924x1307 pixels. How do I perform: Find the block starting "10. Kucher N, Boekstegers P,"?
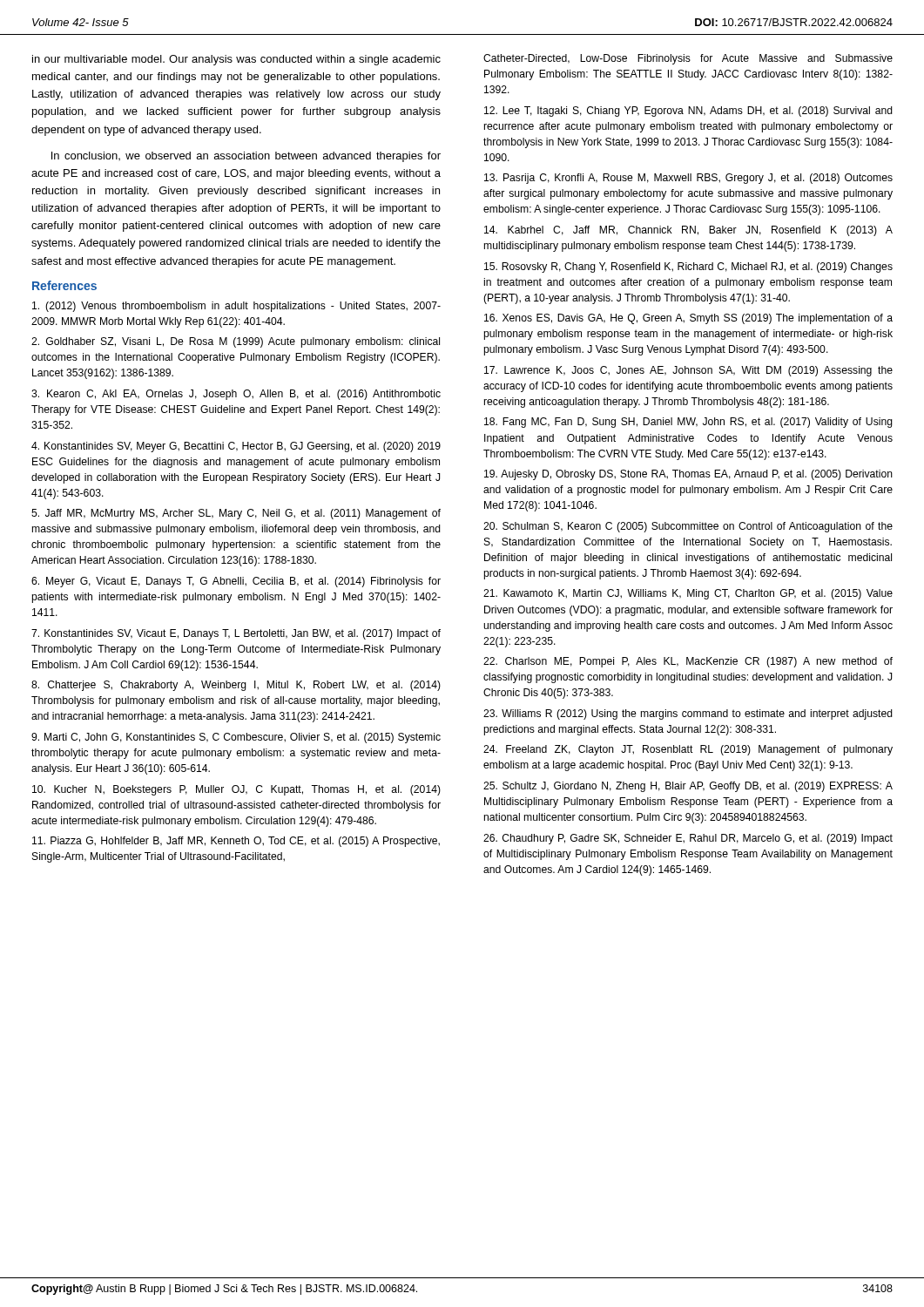click(x=236, y=805)
